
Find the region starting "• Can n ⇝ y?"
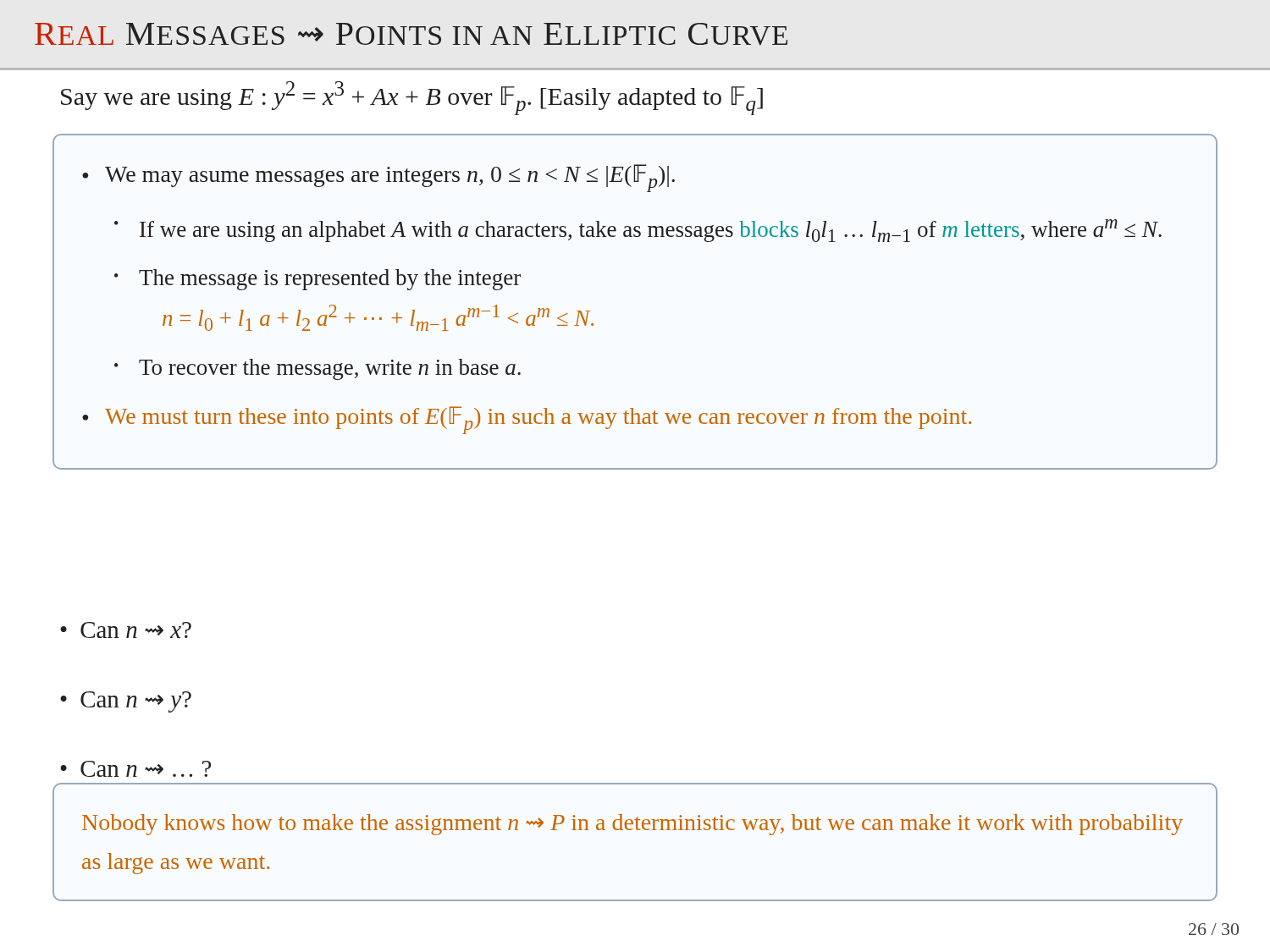point(126,699)
